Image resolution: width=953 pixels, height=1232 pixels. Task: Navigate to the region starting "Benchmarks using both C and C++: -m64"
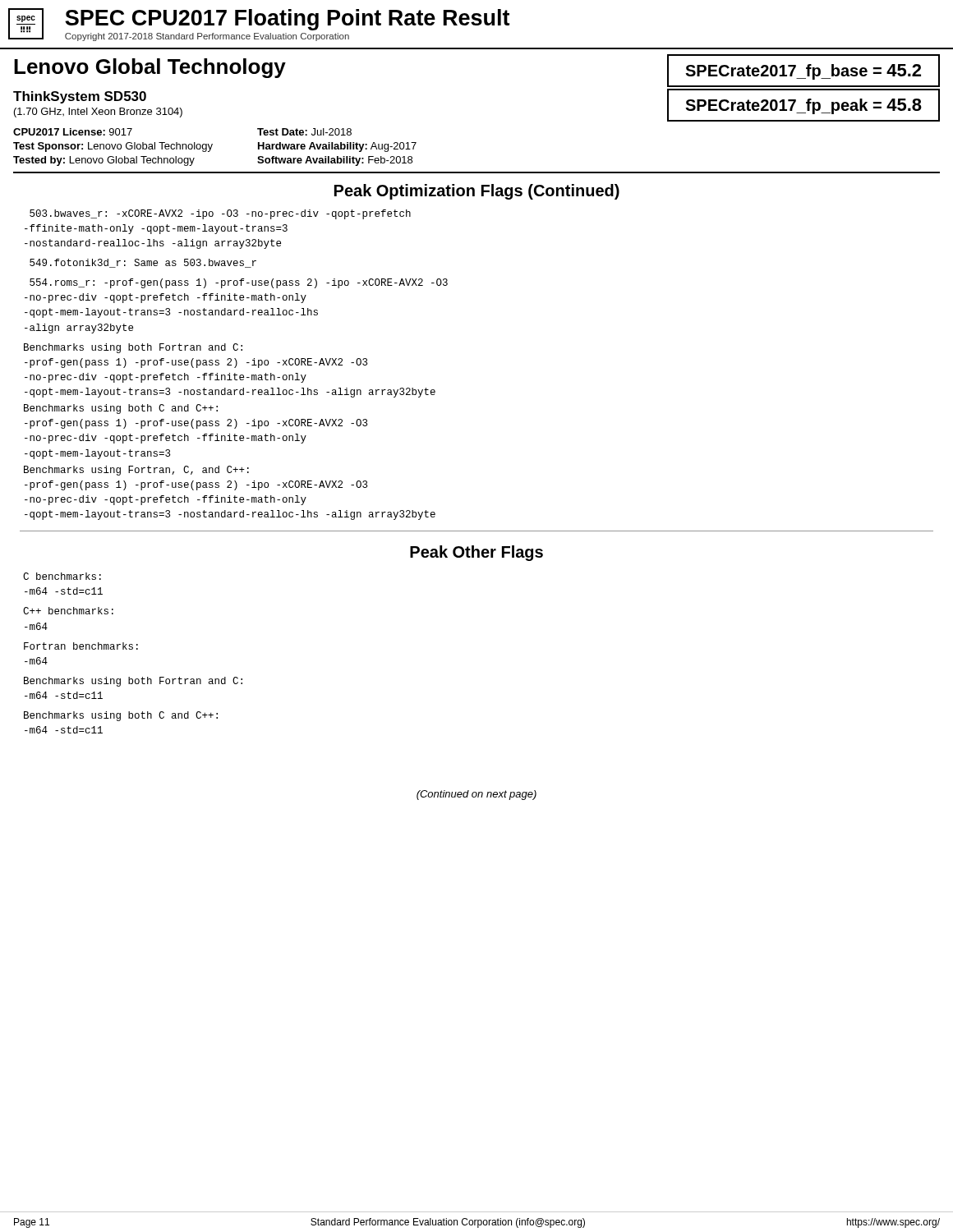tap(122, 724)
